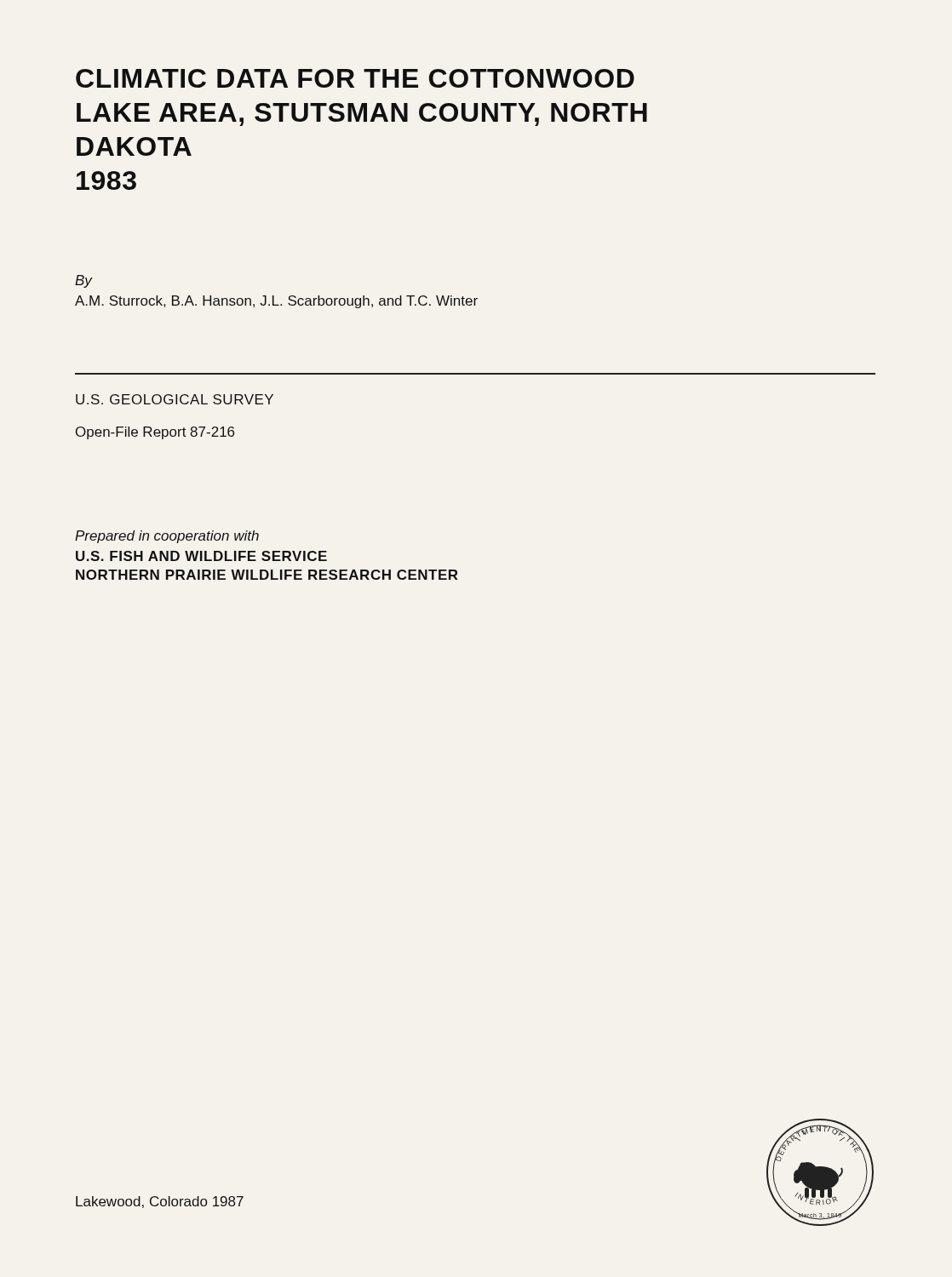
Task: Find the text block with the text "By A.M. Sturrock, B.A. Hanson, J.L. Scarborough, and"
Action: [276, 291]
